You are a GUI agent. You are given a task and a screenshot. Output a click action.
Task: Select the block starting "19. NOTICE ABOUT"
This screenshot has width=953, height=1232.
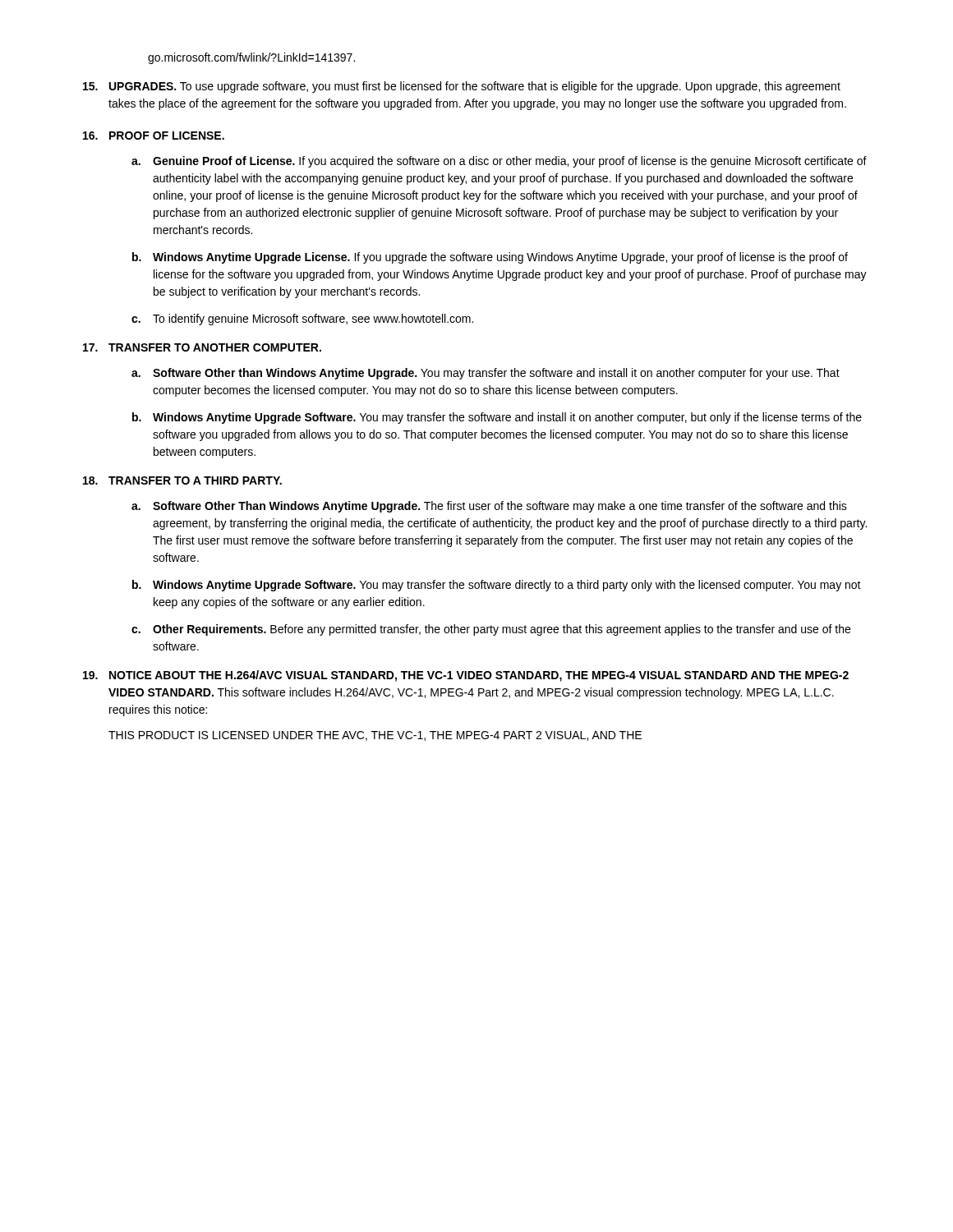tap(476, 693)
